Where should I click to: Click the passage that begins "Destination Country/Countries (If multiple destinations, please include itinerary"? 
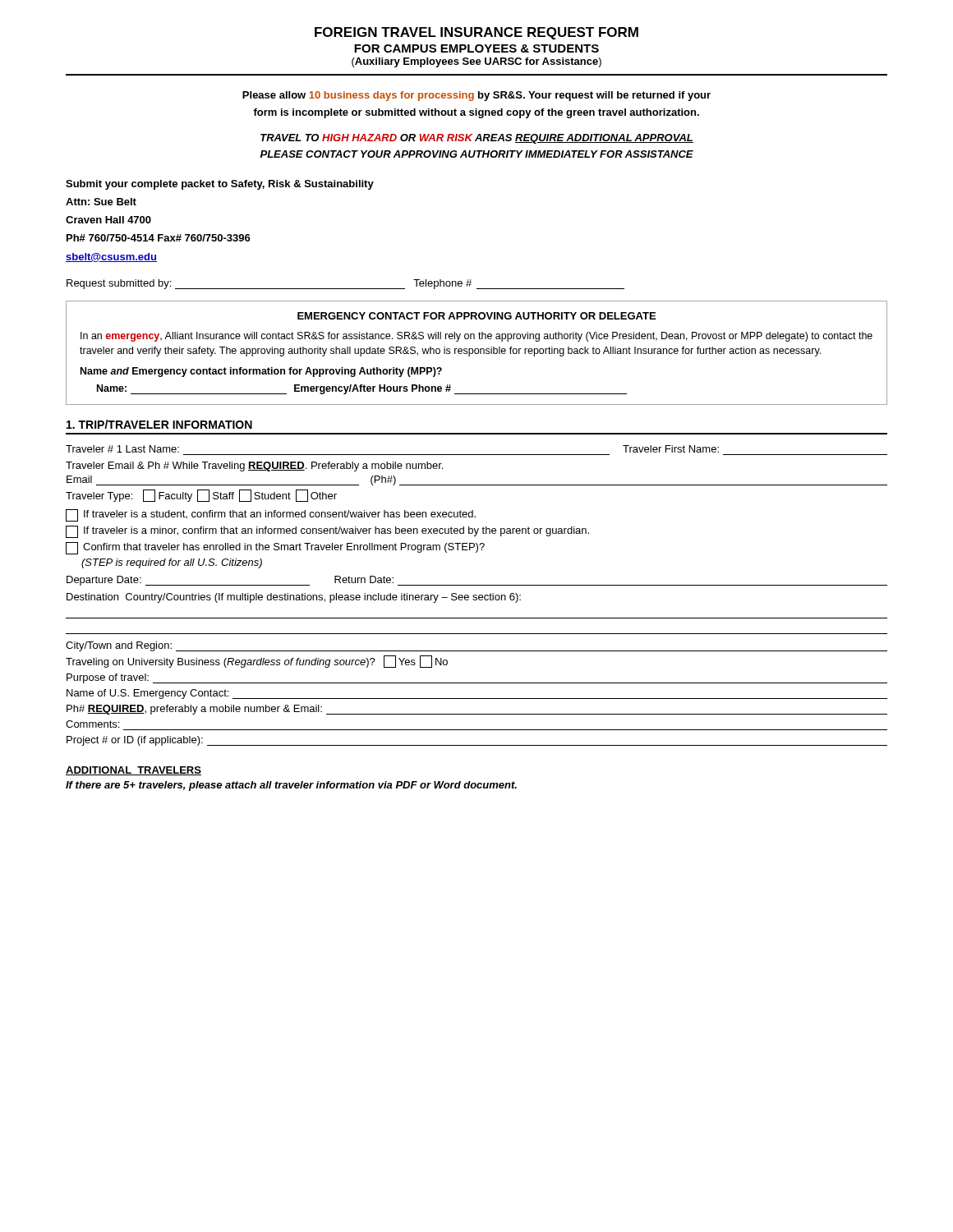[294, 597]
